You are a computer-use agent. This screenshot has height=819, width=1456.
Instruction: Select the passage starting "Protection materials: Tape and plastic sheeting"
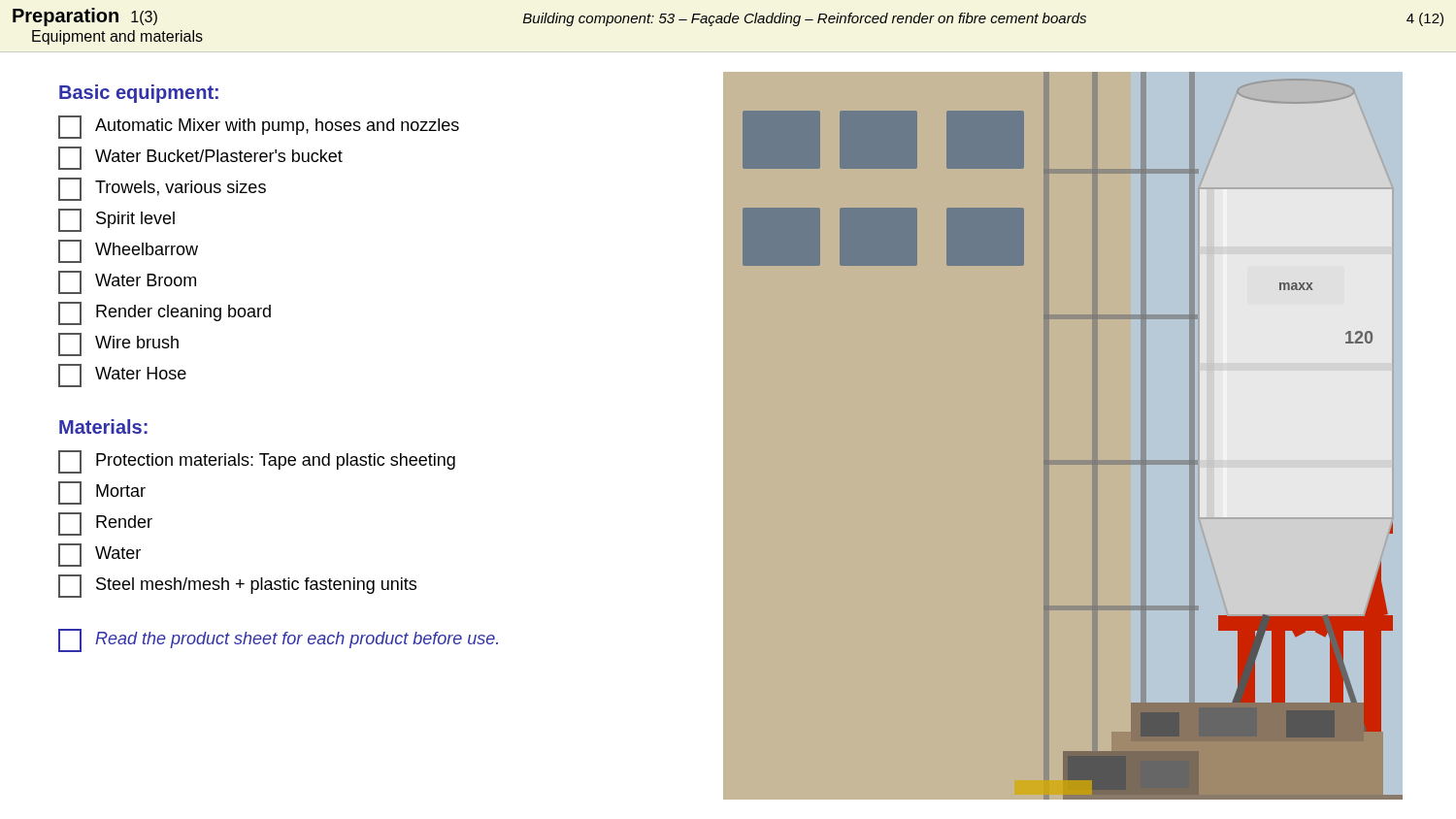point(257,462)
